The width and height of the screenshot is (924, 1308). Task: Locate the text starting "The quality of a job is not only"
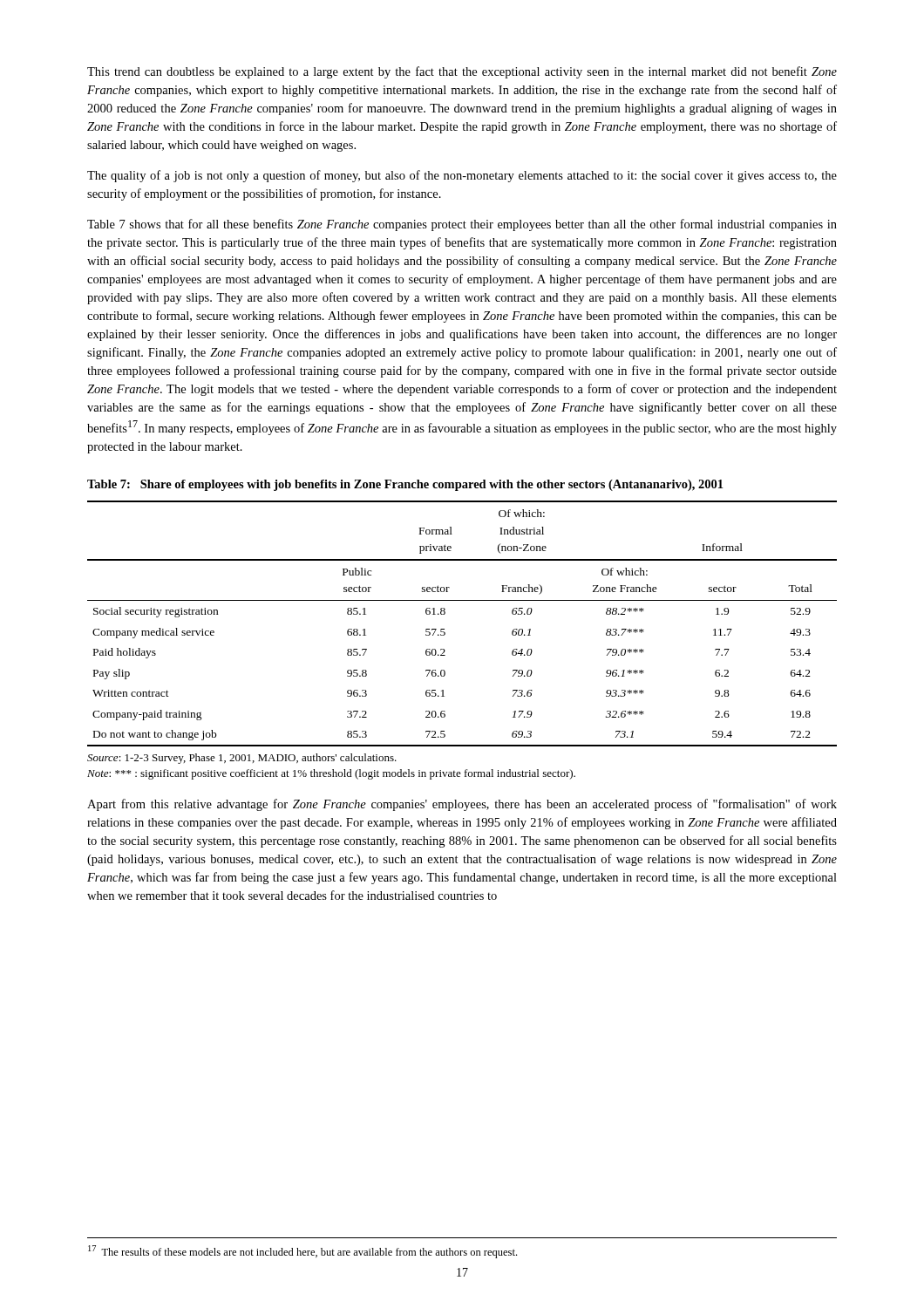coord(462,184)
